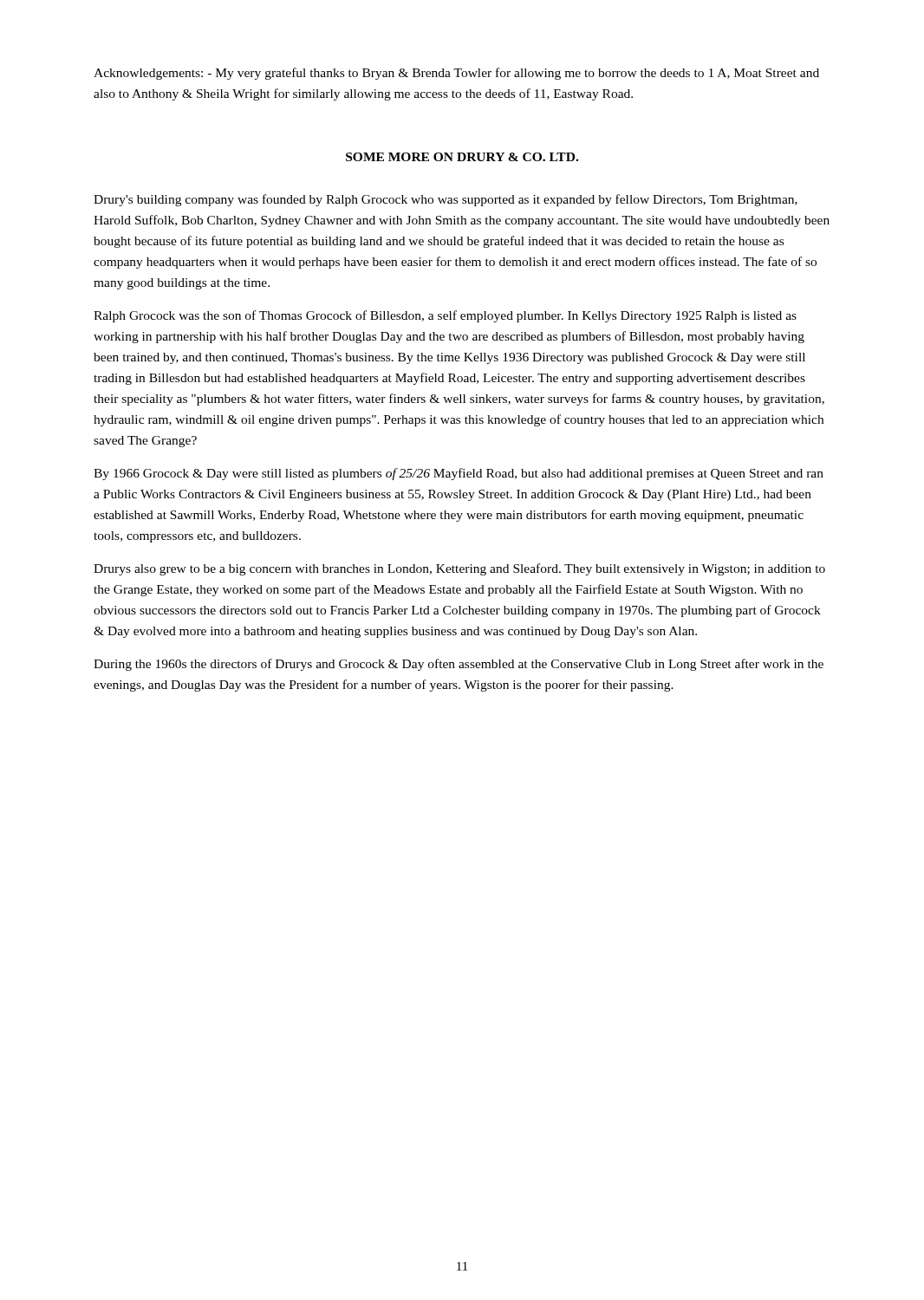Select the text block with the text "Drurys also grew to be a big"

(460, 600)
